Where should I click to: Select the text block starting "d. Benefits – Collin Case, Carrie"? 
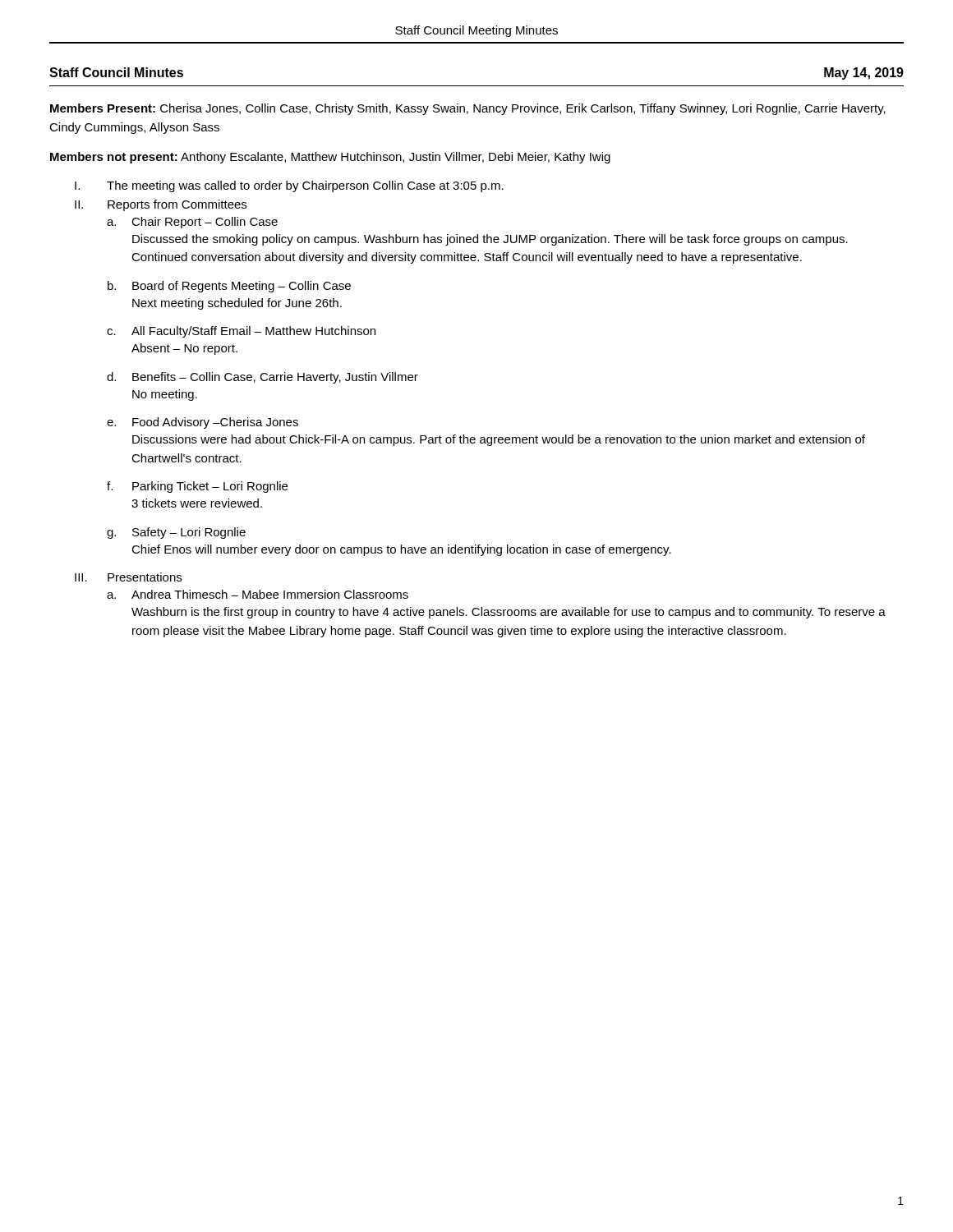coord(262,378)
